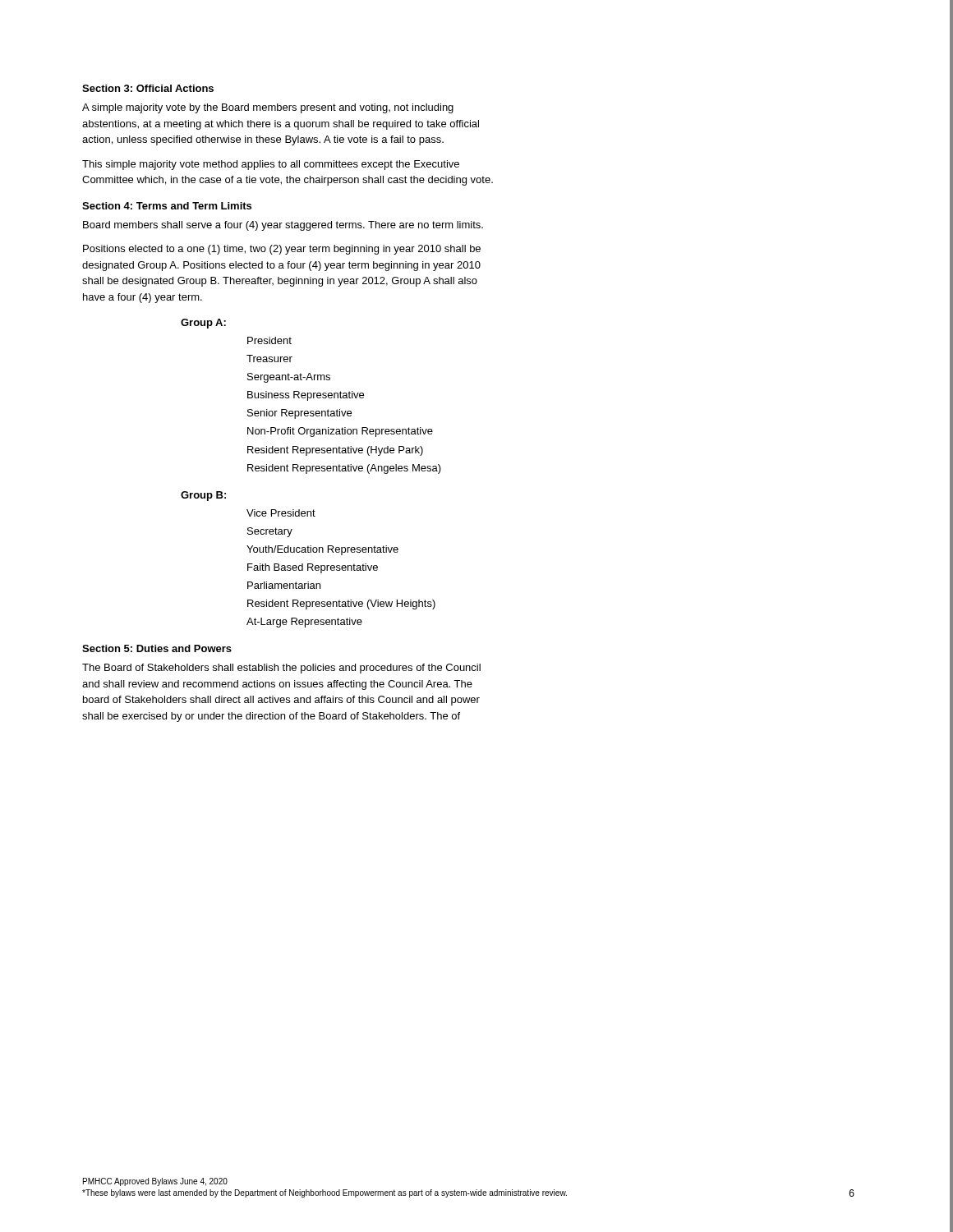Locate the text block starting "Resident Representative (Hyde Park)"
This screenshot has width=953, height=1232.
(335, 449)
